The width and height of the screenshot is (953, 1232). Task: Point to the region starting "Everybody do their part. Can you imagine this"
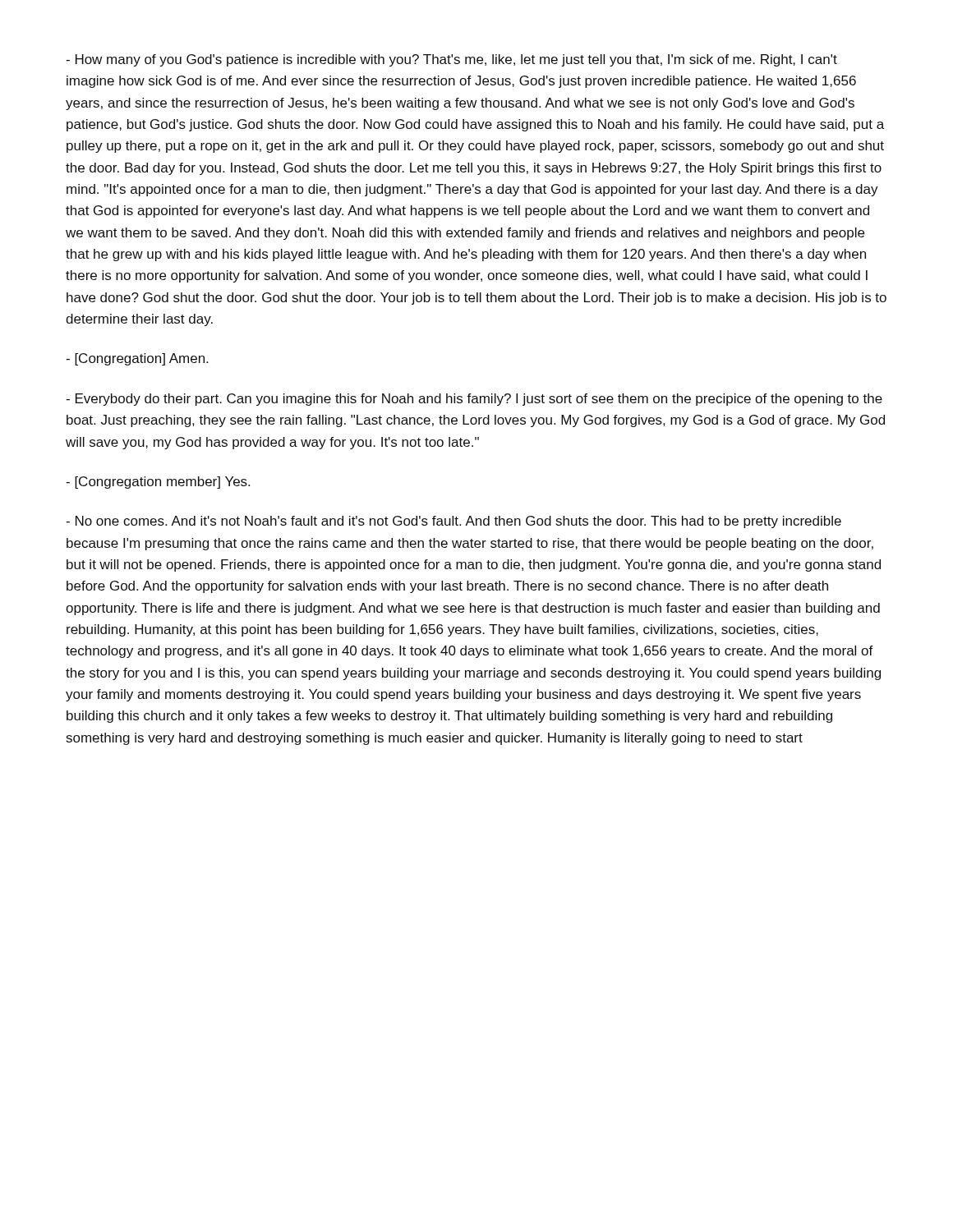point(476,420)
